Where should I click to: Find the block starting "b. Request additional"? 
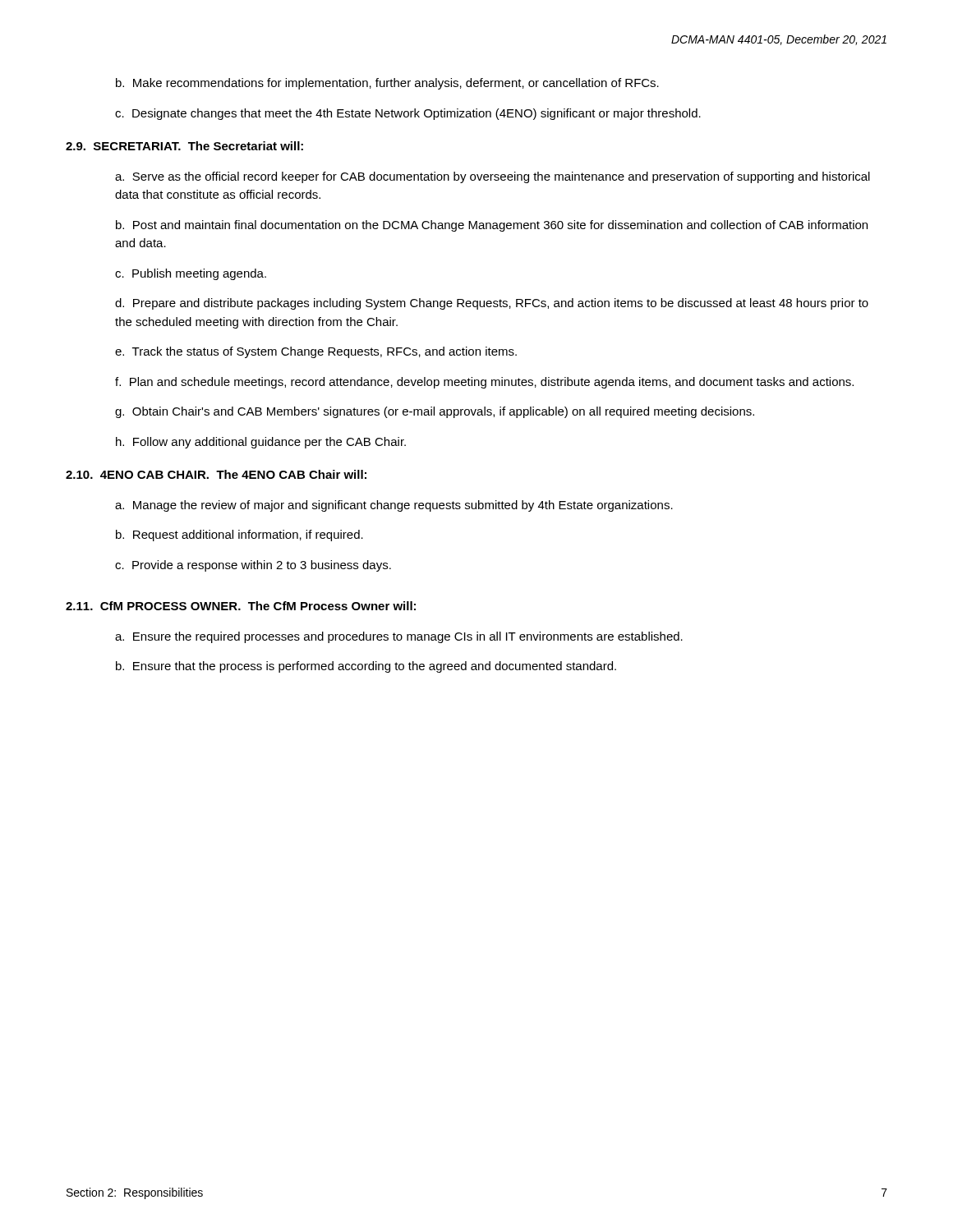pyautogui.click(x=239, y=534)
